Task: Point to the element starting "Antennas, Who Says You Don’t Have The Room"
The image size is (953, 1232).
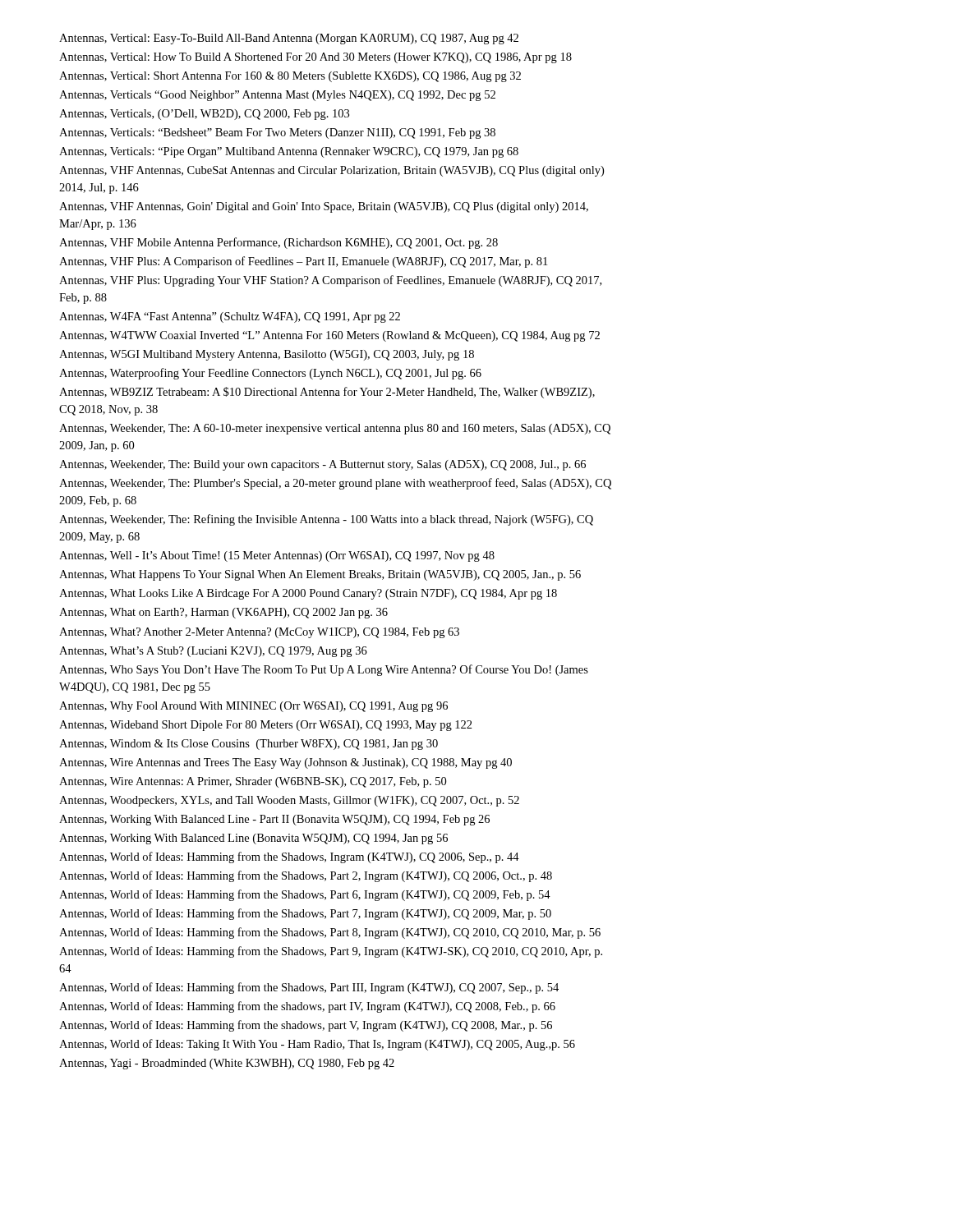Action: coord(324,678)
